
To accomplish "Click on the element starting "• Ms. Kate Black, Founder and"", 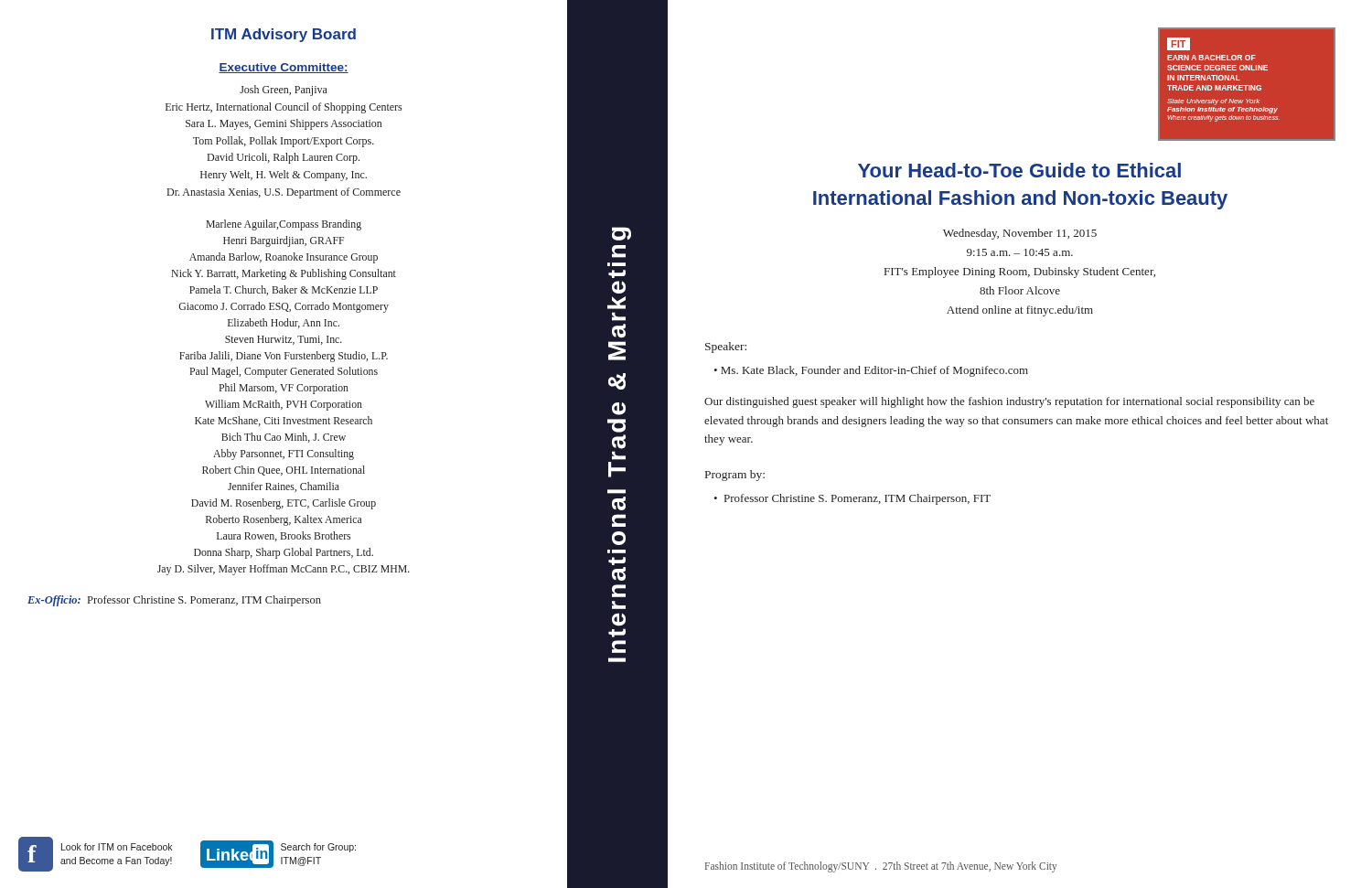I will tap(871, 370).
